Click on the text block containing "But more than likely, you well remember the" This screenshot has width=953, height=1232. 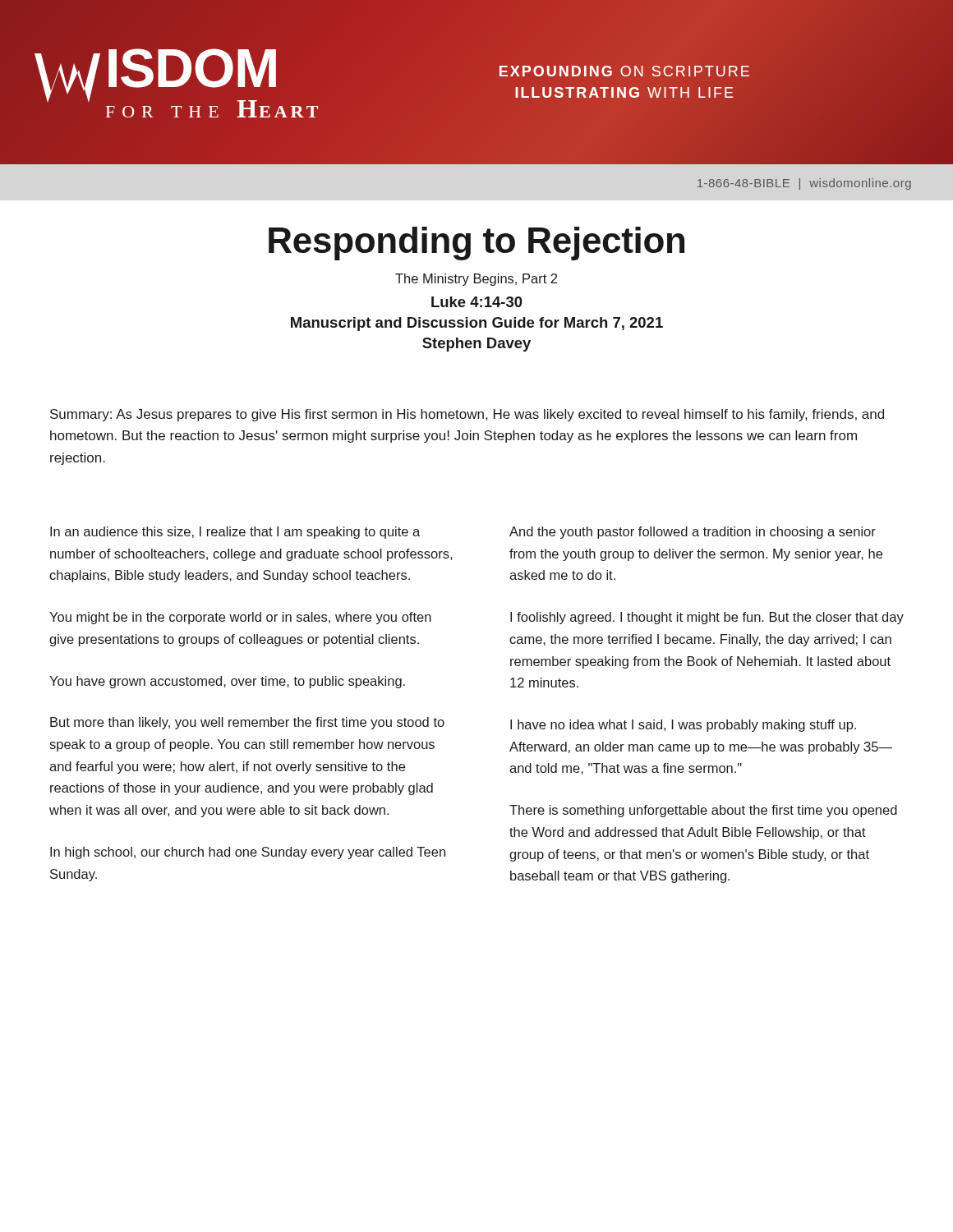247,766
